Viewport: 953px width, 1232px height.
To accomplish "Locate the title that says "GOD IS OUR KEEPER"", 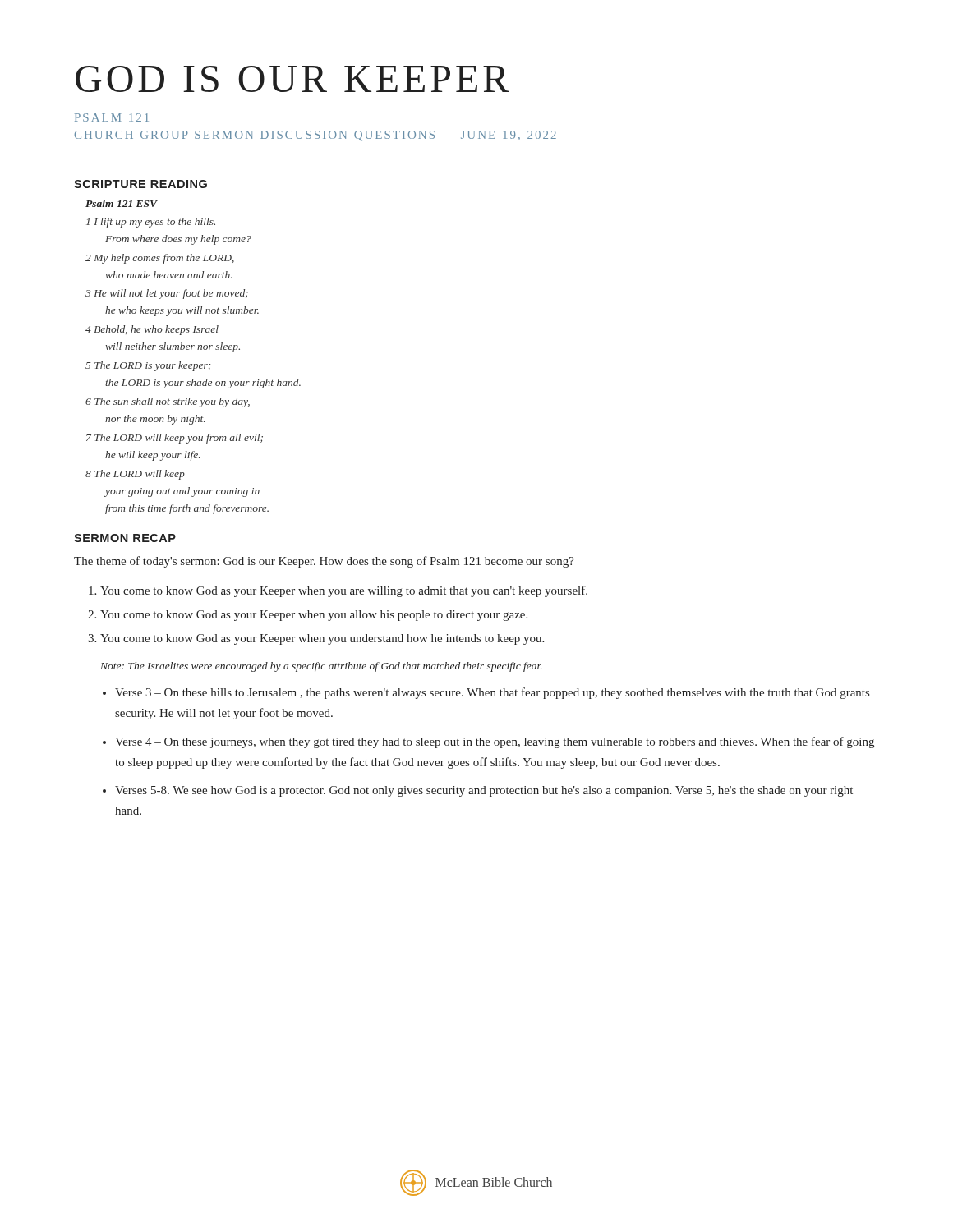I will click(476, 79).
